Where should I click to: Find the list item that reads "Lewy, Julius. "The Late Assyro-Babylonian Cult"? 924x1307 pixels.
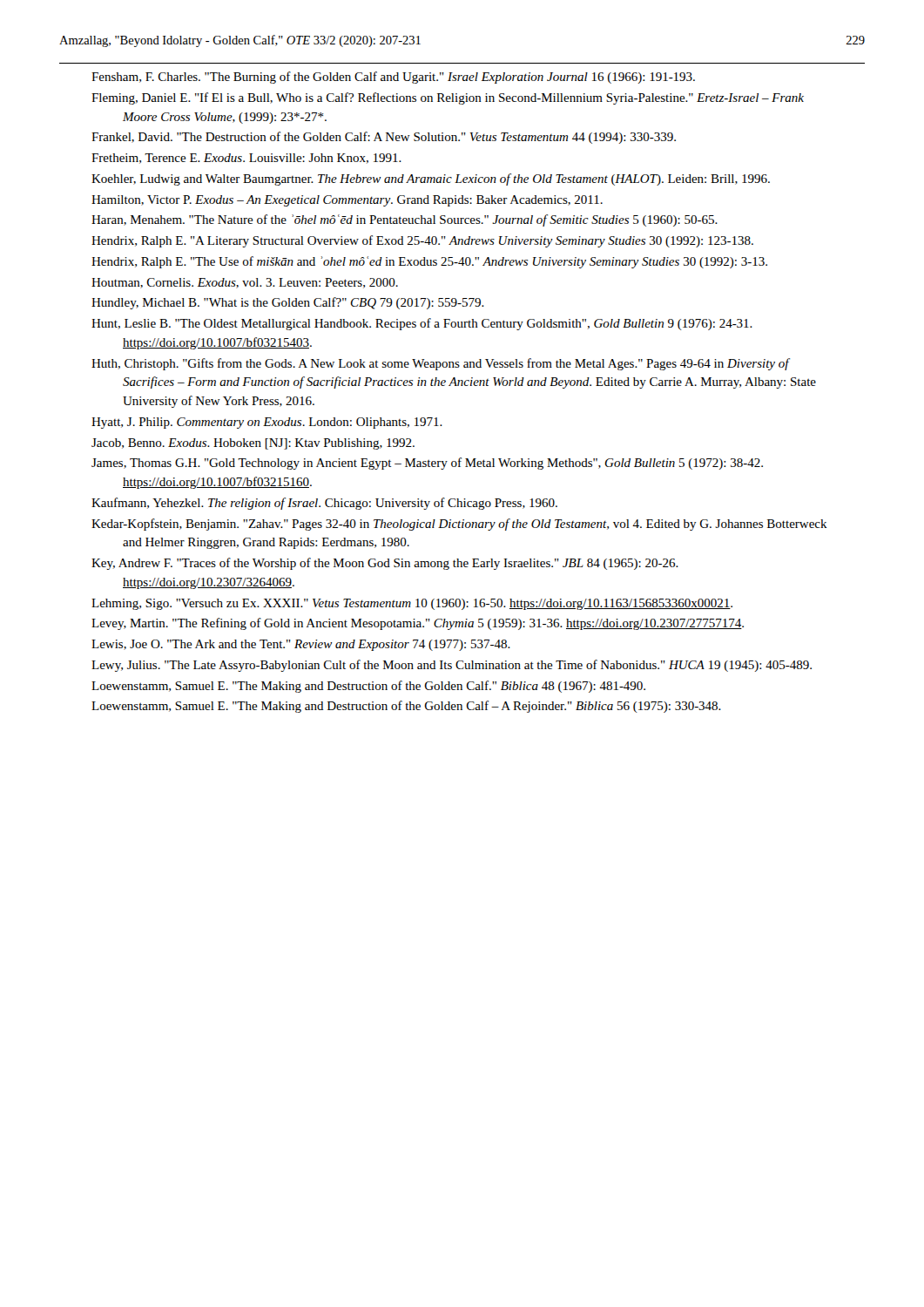[x=452, y=665]
